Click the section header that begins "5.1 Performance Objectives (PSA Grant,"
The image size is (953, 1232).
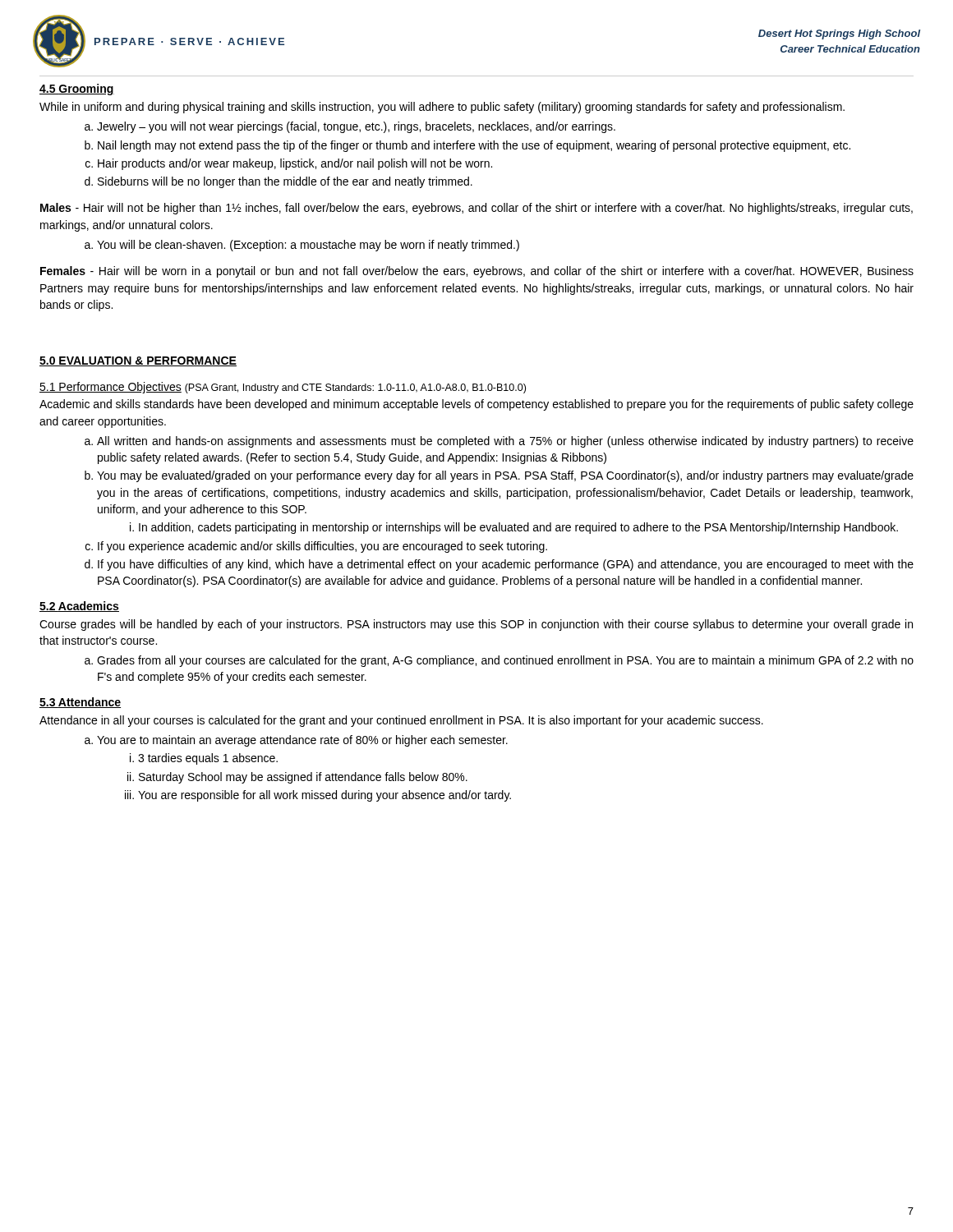[x=283, y=387]
